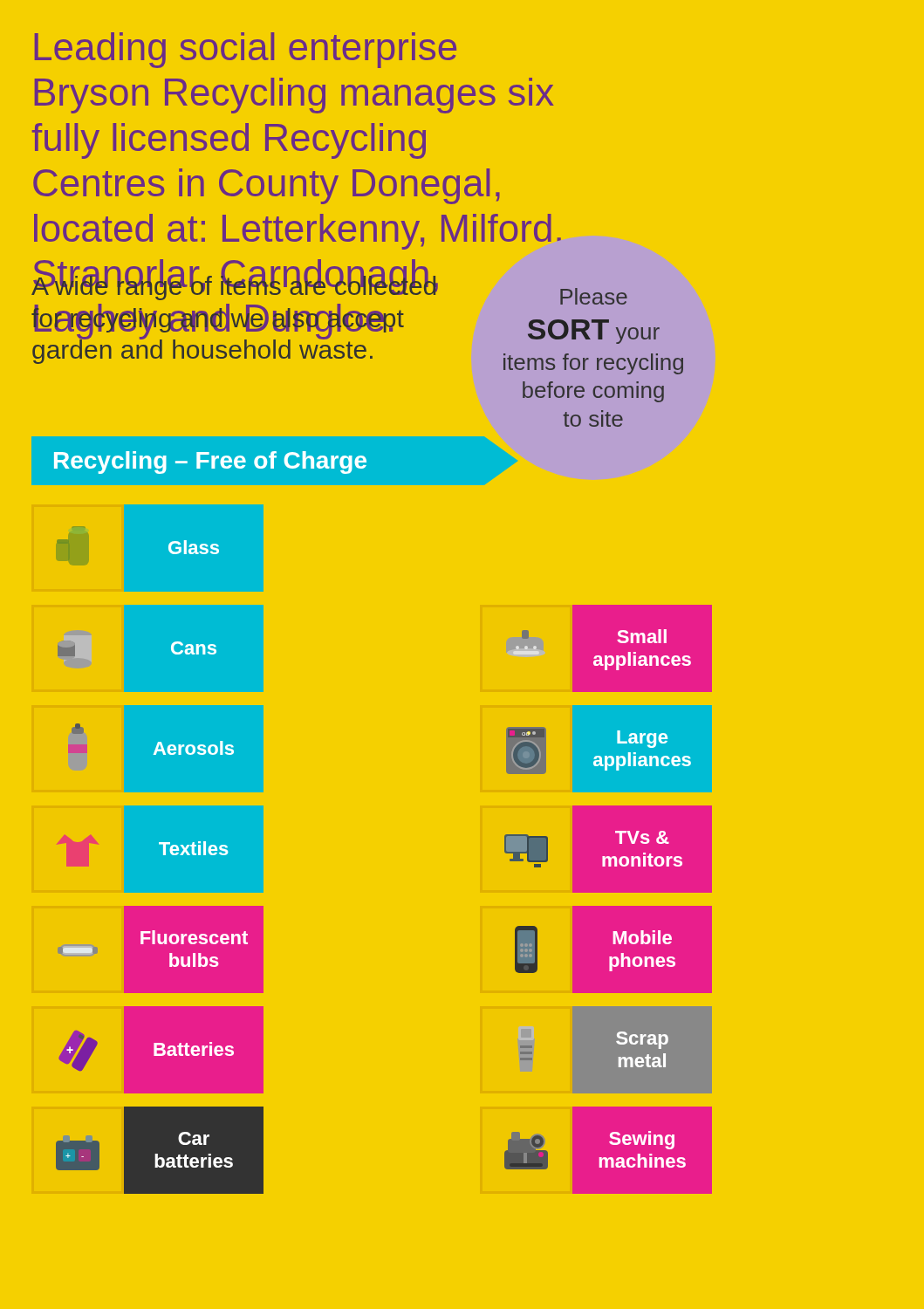
Task: Point to the text starting "A wide range of items are collected for"
Action: pos(234,318)
